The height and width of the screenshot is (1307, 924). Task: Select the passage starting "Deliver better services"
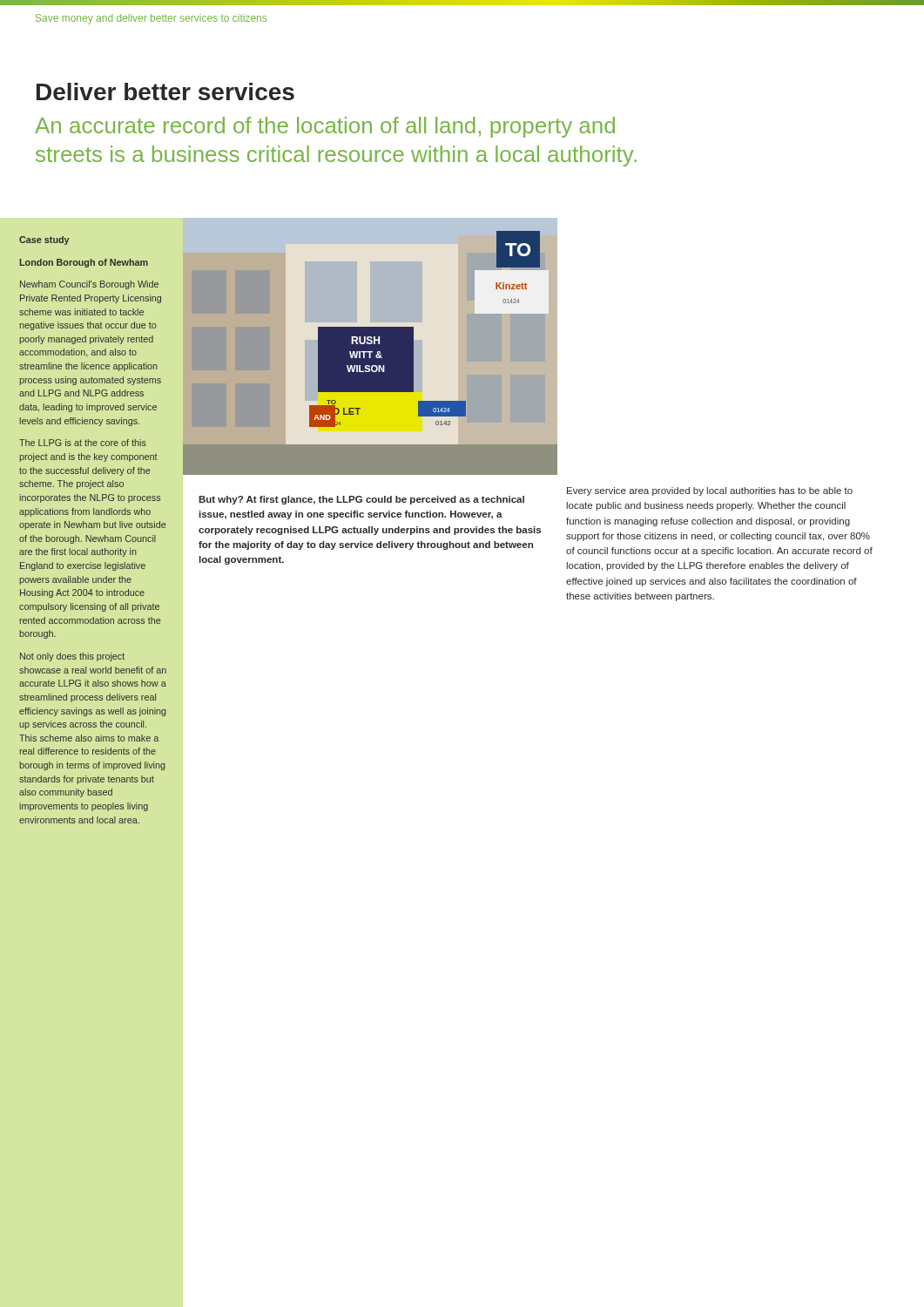(x=165, y=91)
